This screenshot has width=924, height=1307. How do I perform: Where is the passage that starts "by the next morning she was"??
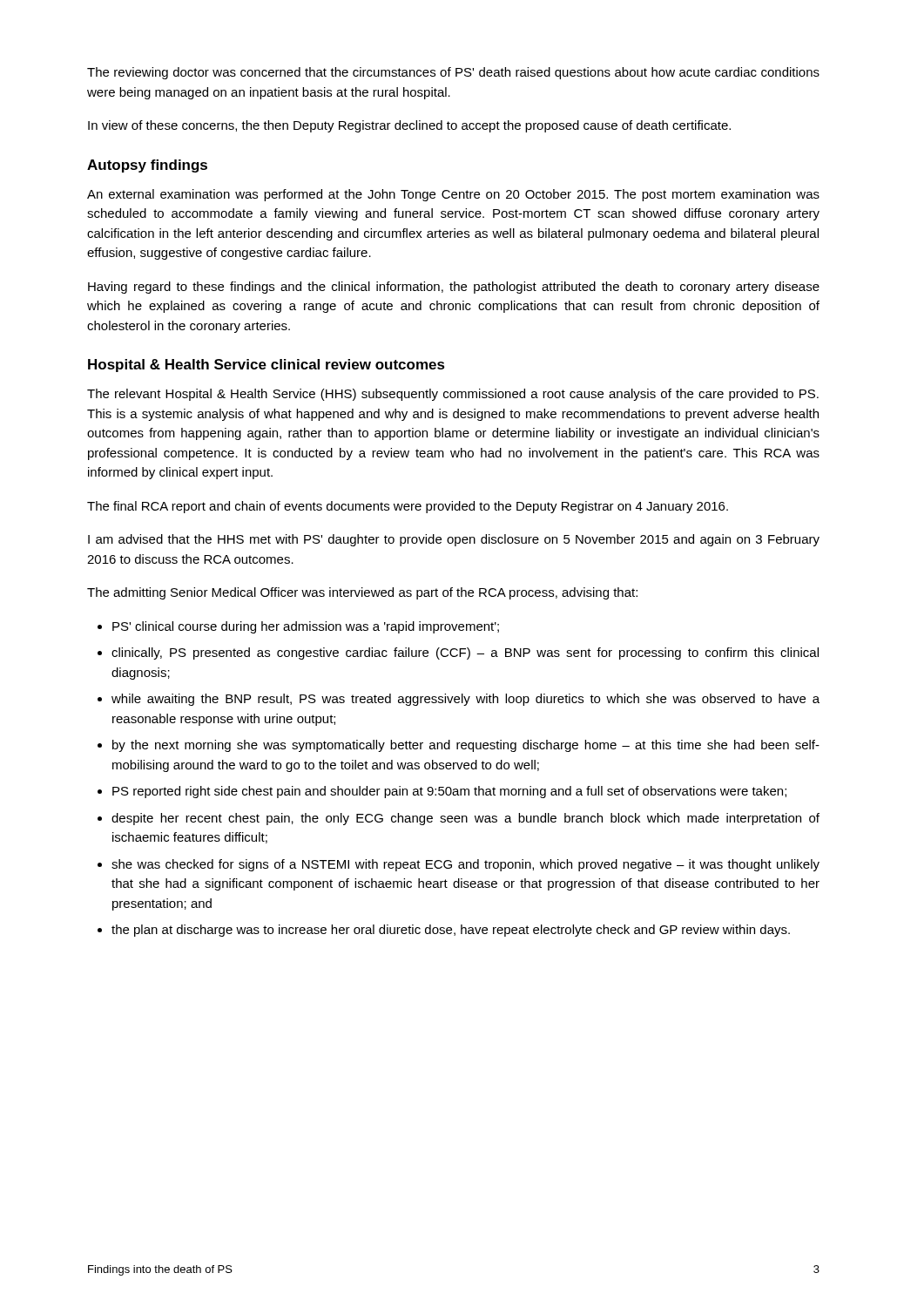(x=465, y=754)
